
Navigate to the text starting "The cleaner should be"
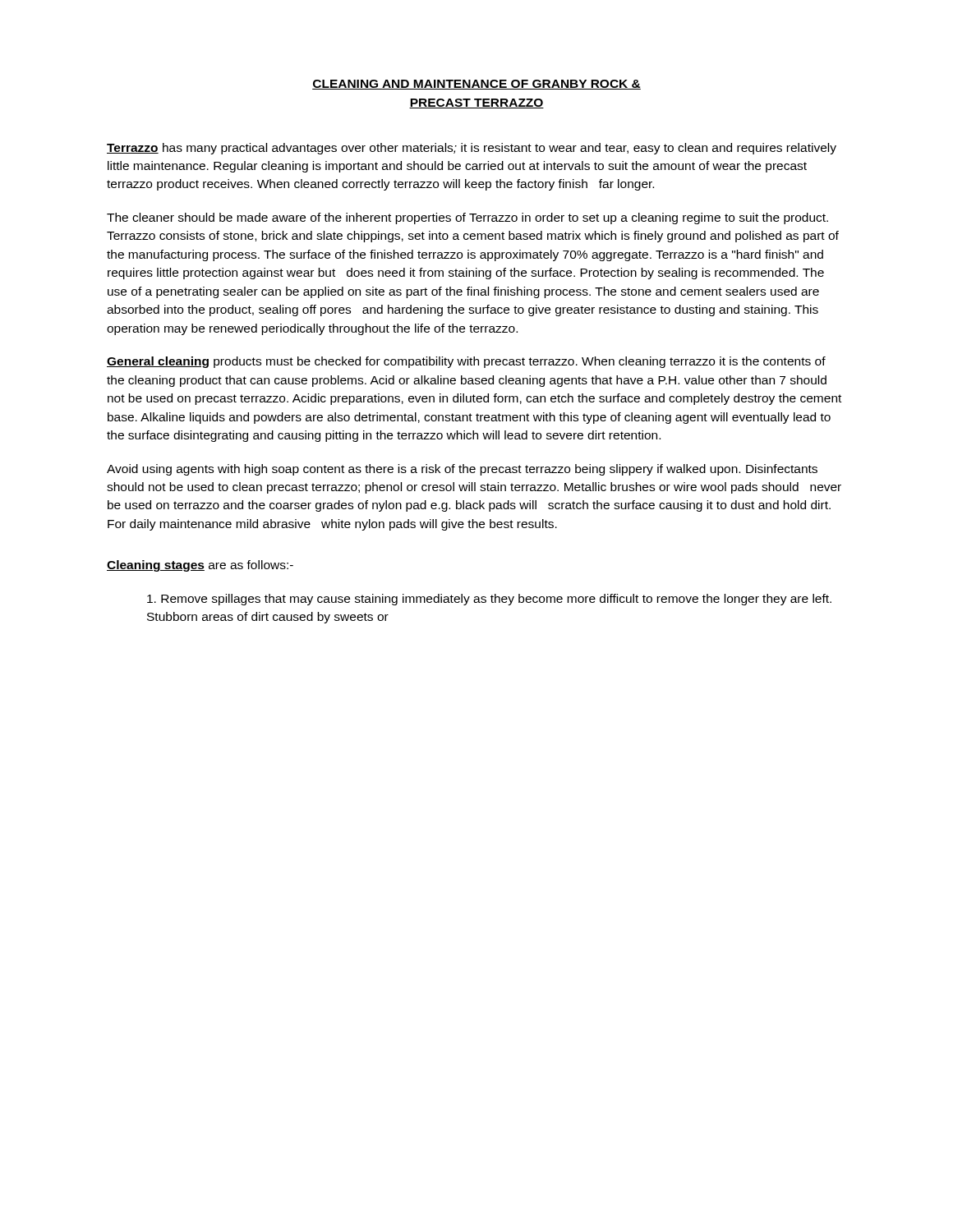click(x=473, y=273)
